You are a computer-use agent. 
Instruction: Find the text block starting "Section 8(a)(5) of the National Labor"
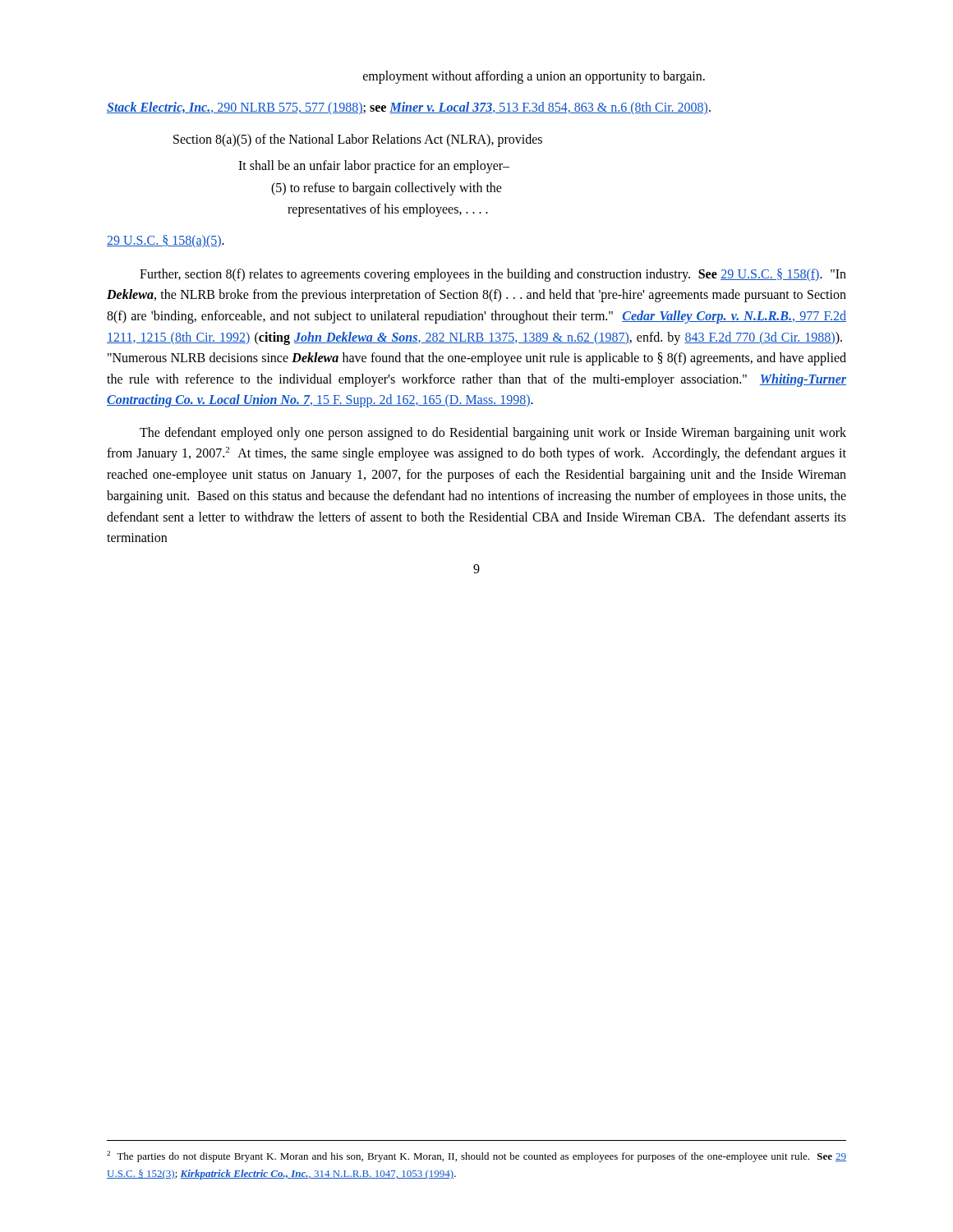[x=358, y=139]
